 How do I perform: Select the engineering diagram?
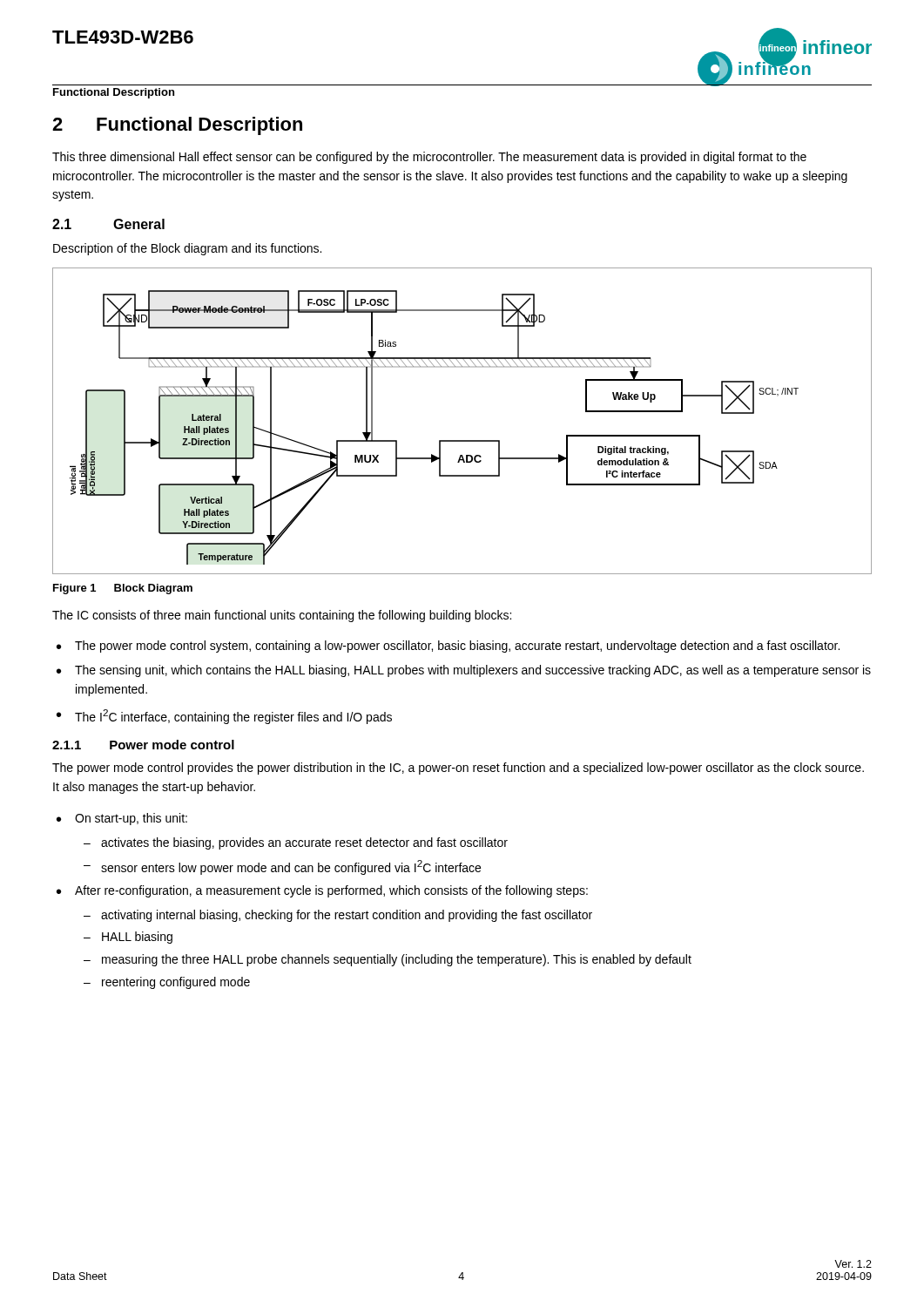point(462,421)
